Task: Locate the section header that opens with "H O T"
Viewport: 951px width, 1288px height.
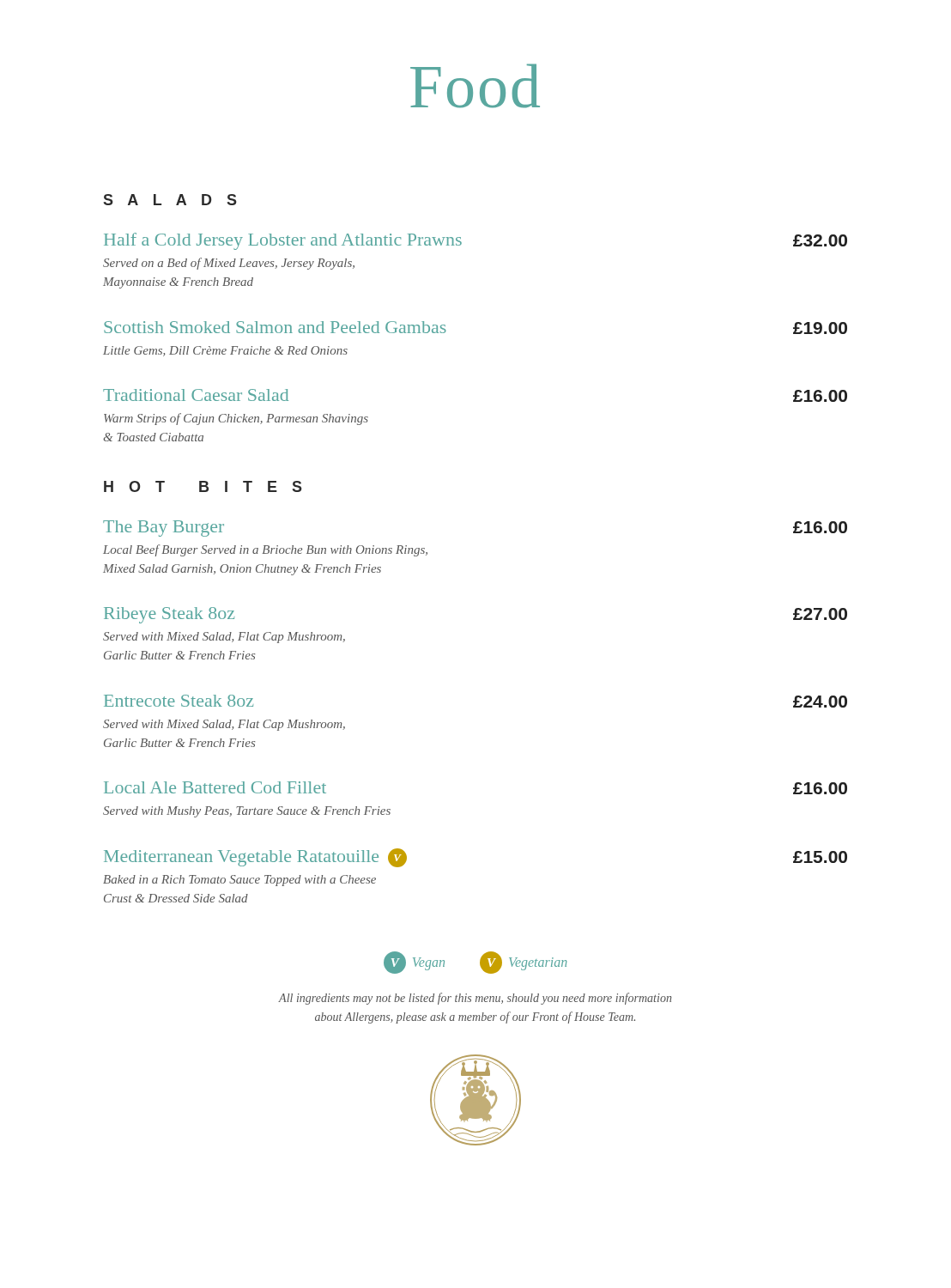Action: (x=205, y=487)
